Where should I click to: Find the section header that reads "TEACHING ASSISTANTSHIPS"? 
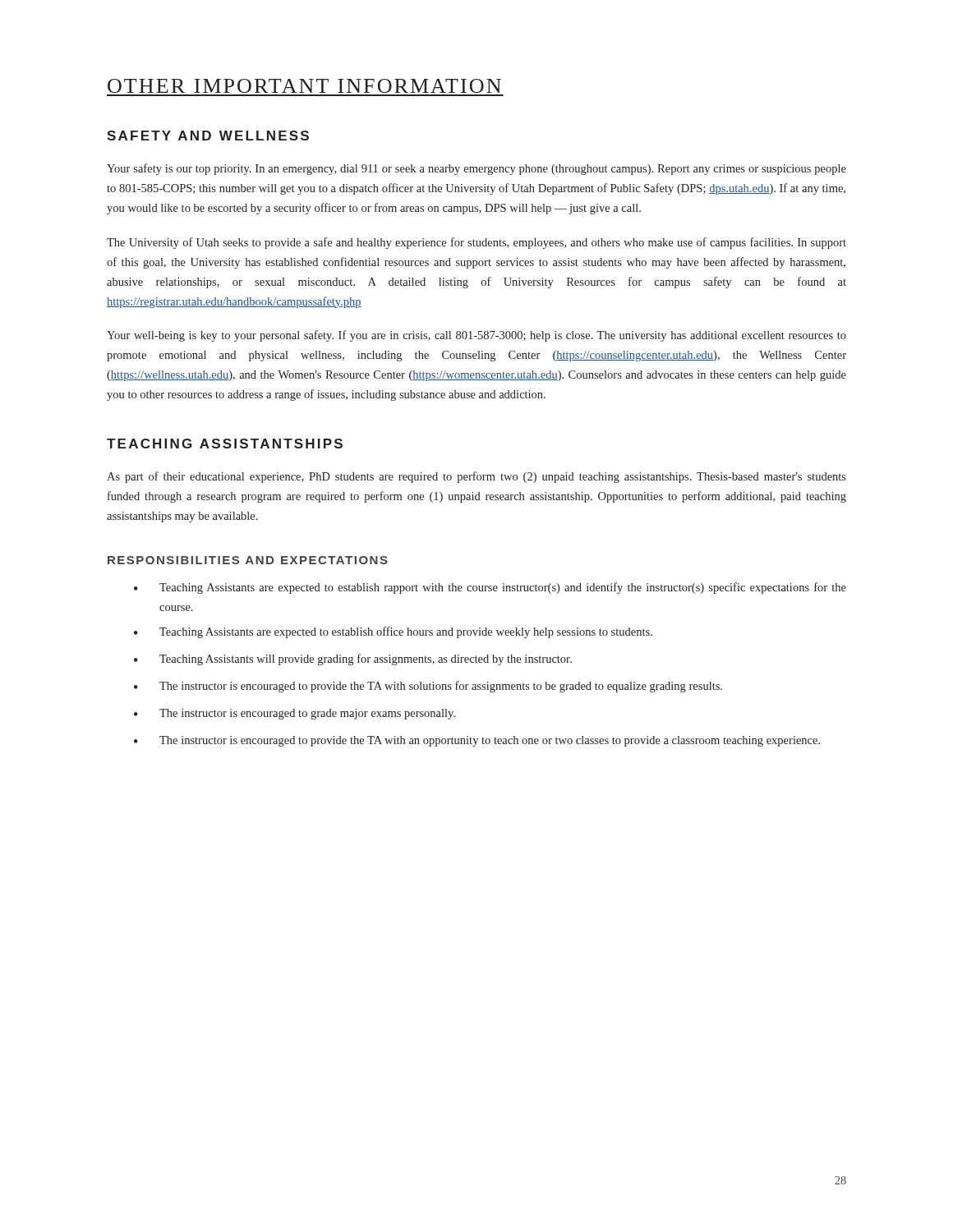coord(226,444)
